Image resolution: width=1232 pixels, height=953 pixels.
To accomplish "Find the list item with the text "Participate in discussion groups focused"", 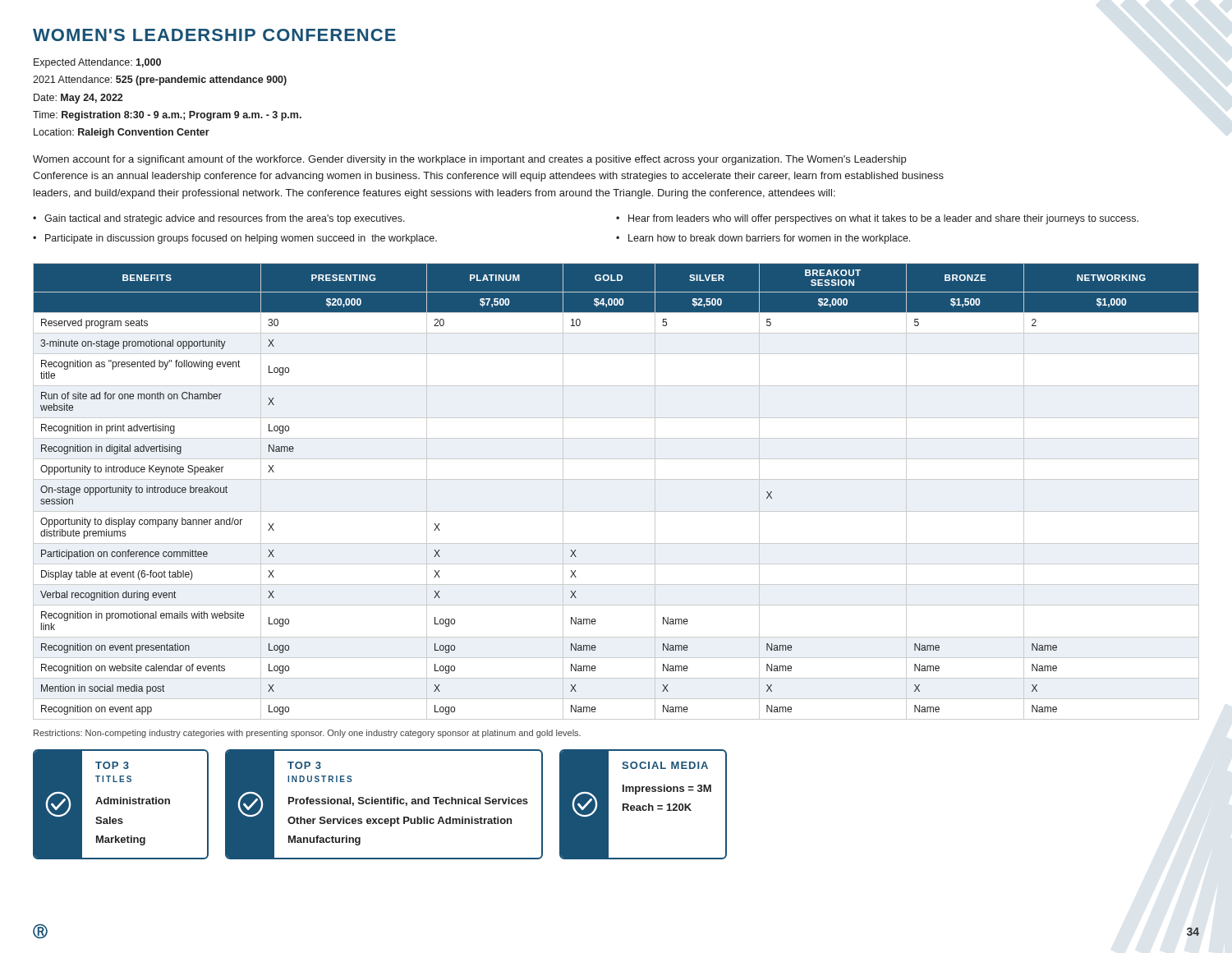I will pos(241,239).
